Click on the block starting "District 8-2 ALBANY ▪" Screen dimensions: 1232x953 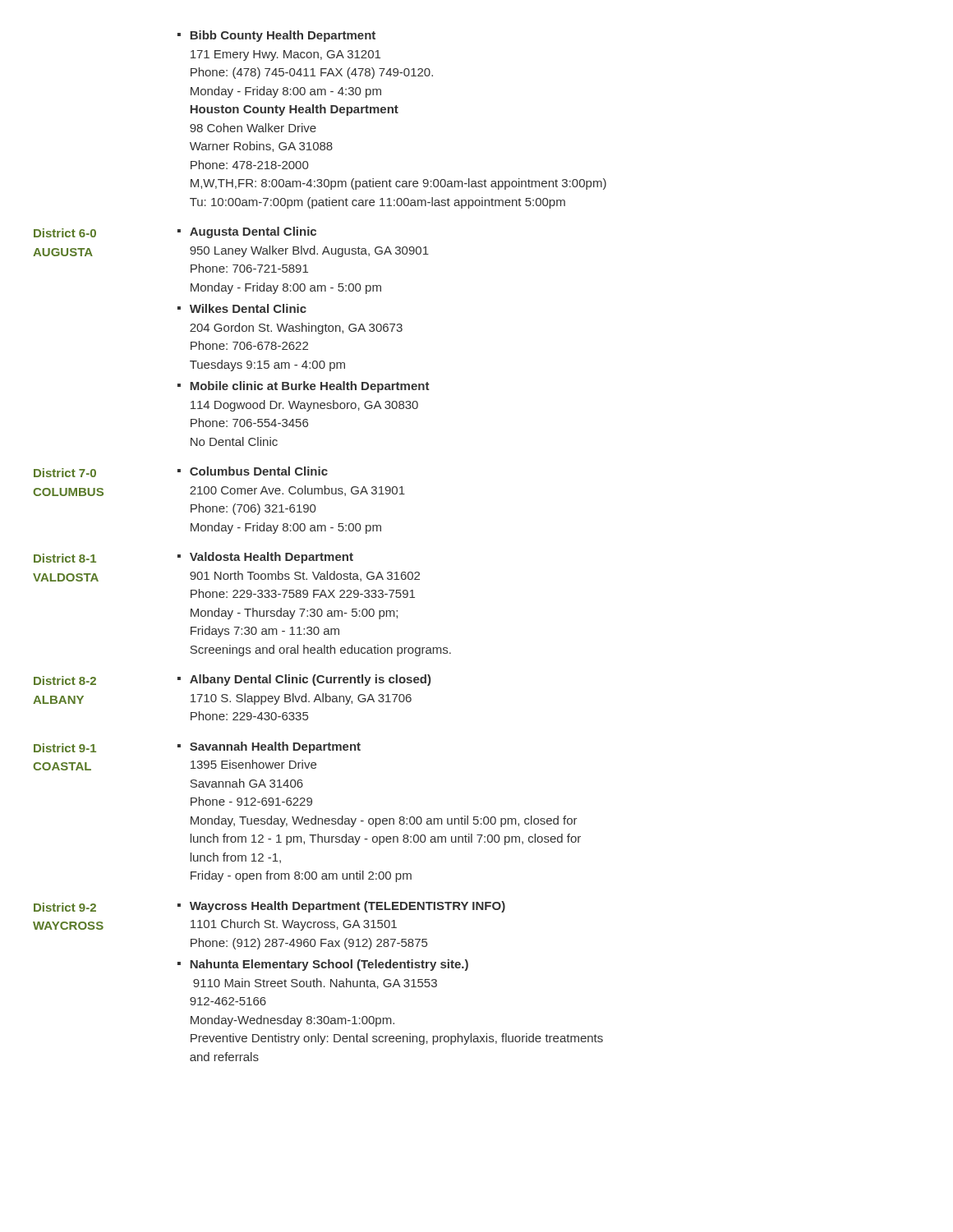point(232,680)
